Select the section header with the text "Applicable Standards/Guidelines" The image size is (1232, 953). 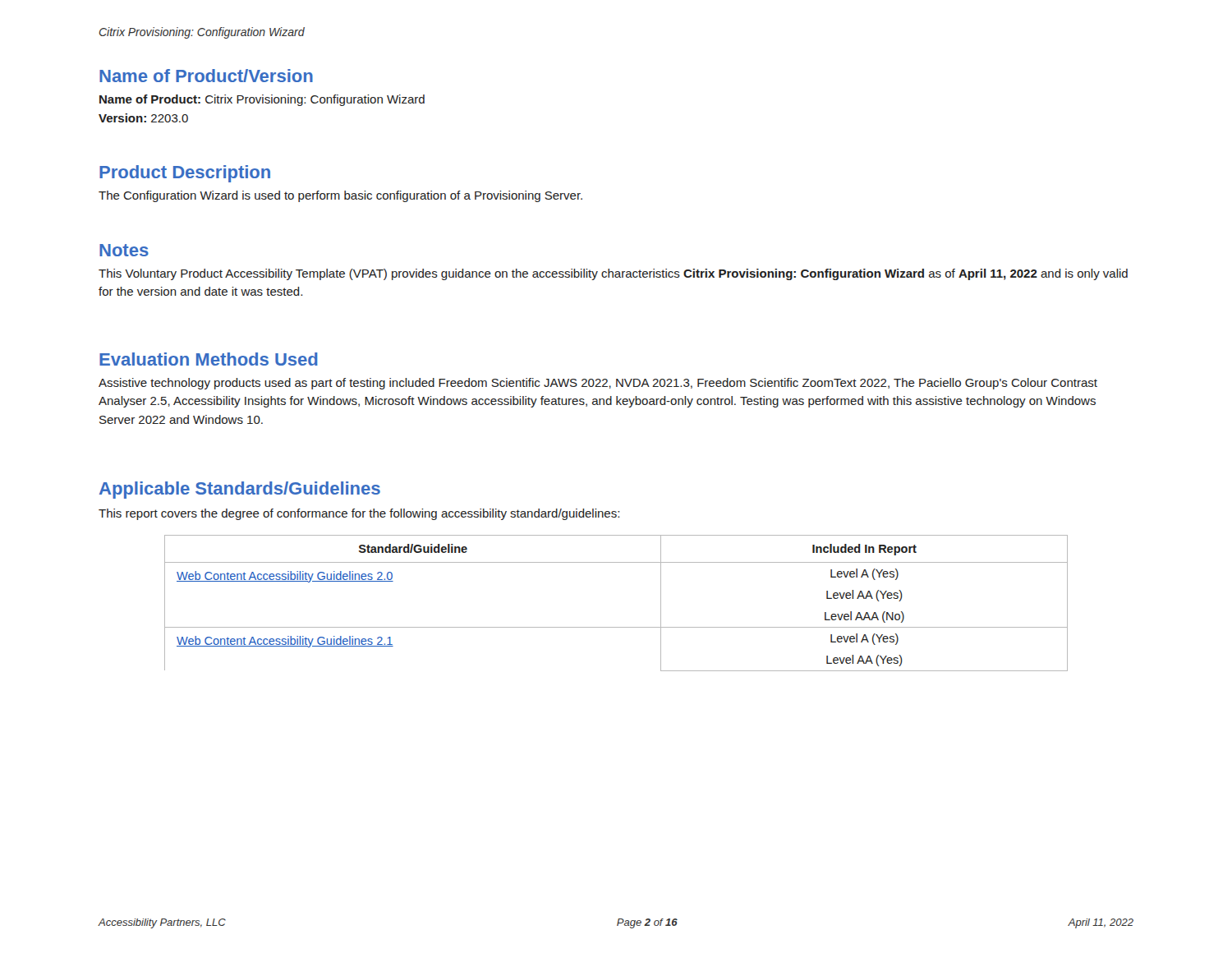click(240, 488)
